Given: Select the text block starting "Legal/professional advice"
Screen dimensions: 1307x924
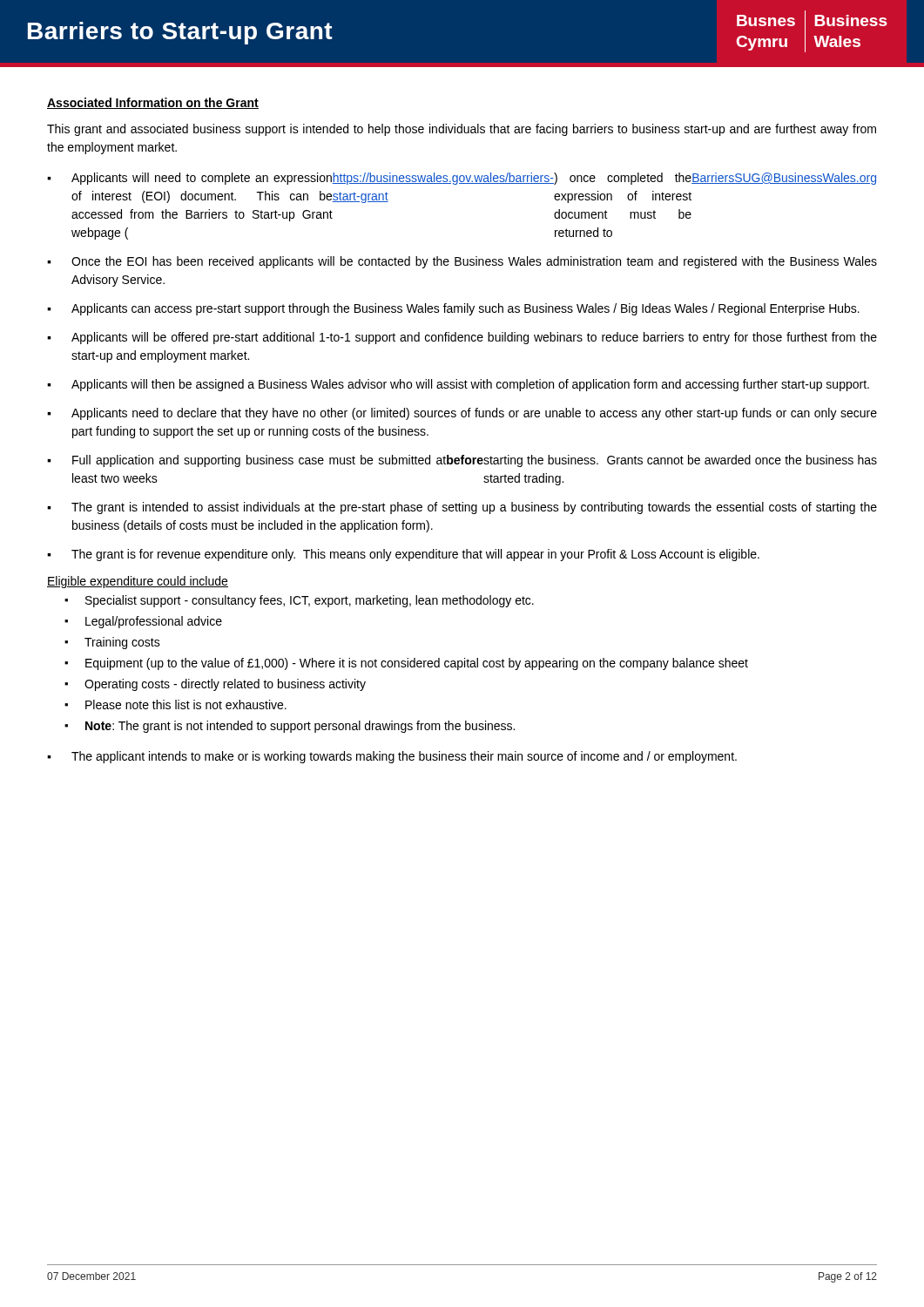Looking at the screenshot, I should 153,621.
